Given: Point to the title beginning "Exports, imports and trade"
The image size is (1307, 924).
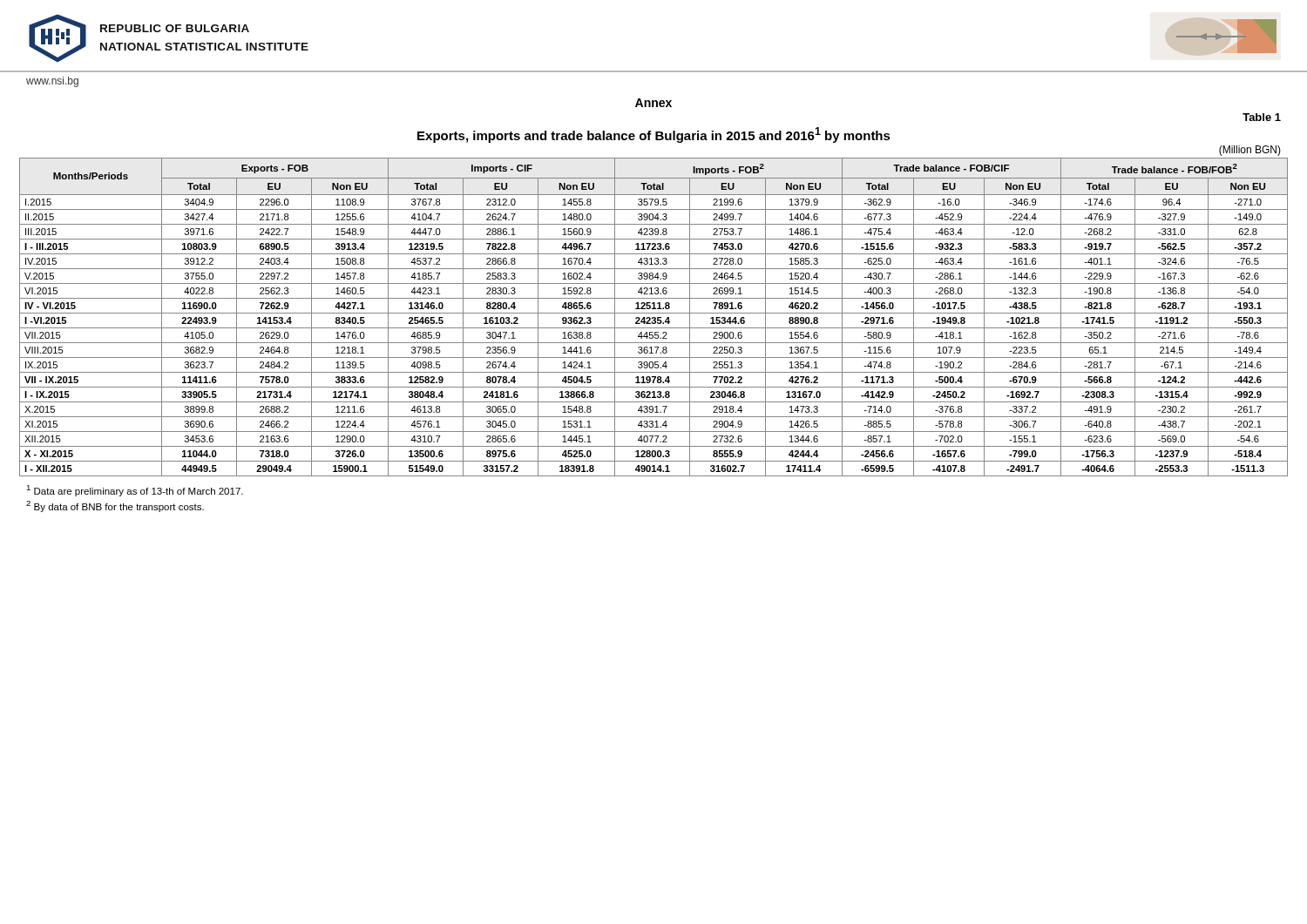Looking at the screenshot, I should tap(654, 134).
